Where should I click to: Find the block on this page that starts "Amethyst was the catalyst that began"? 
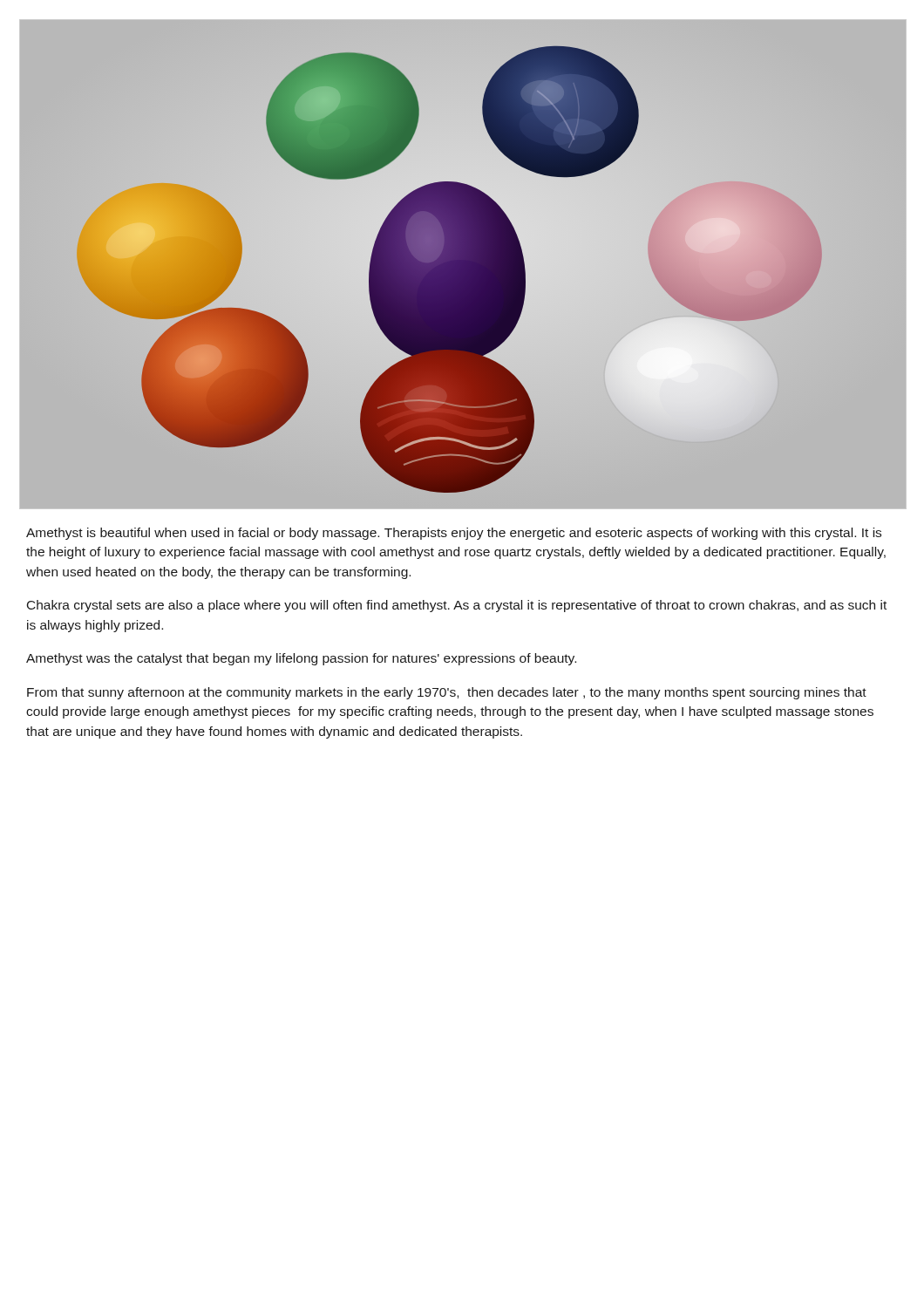(x=458, y=659)
